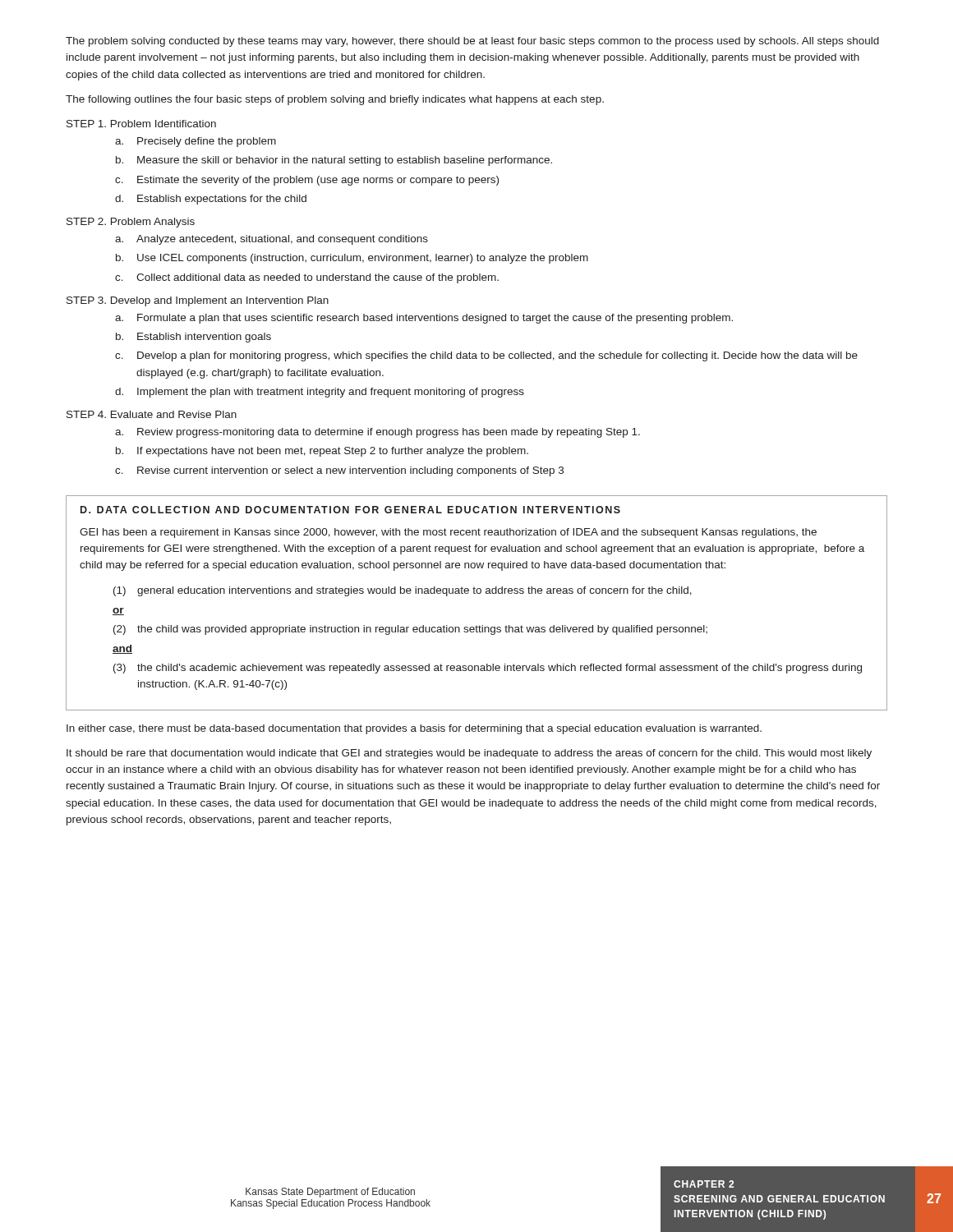
Task: Find the passage starting "d.Implement the plan with treatment integrity"
Action: coord(320,392)
